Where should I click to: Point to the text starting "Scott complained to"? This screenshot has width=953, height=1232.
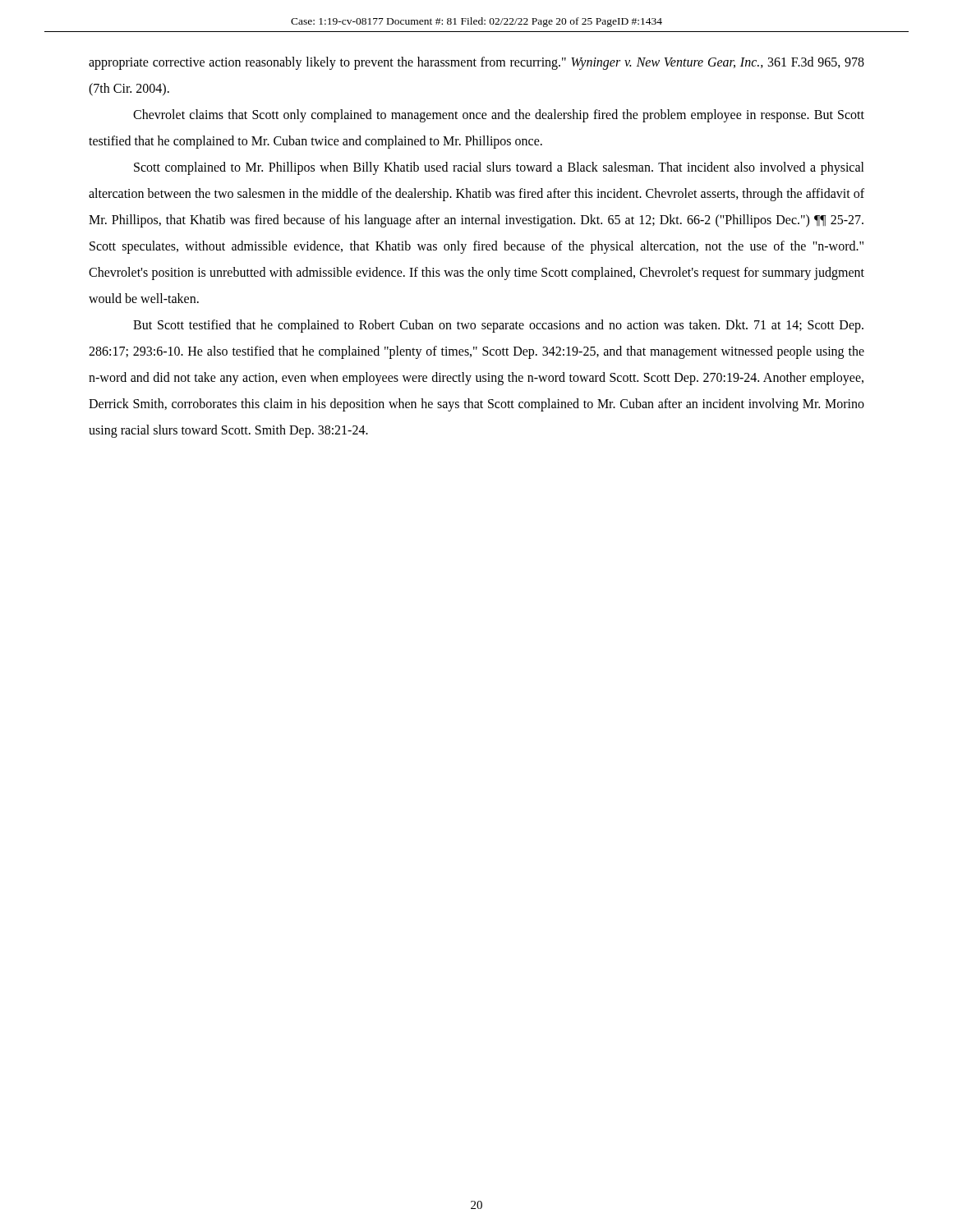point(476,233)
